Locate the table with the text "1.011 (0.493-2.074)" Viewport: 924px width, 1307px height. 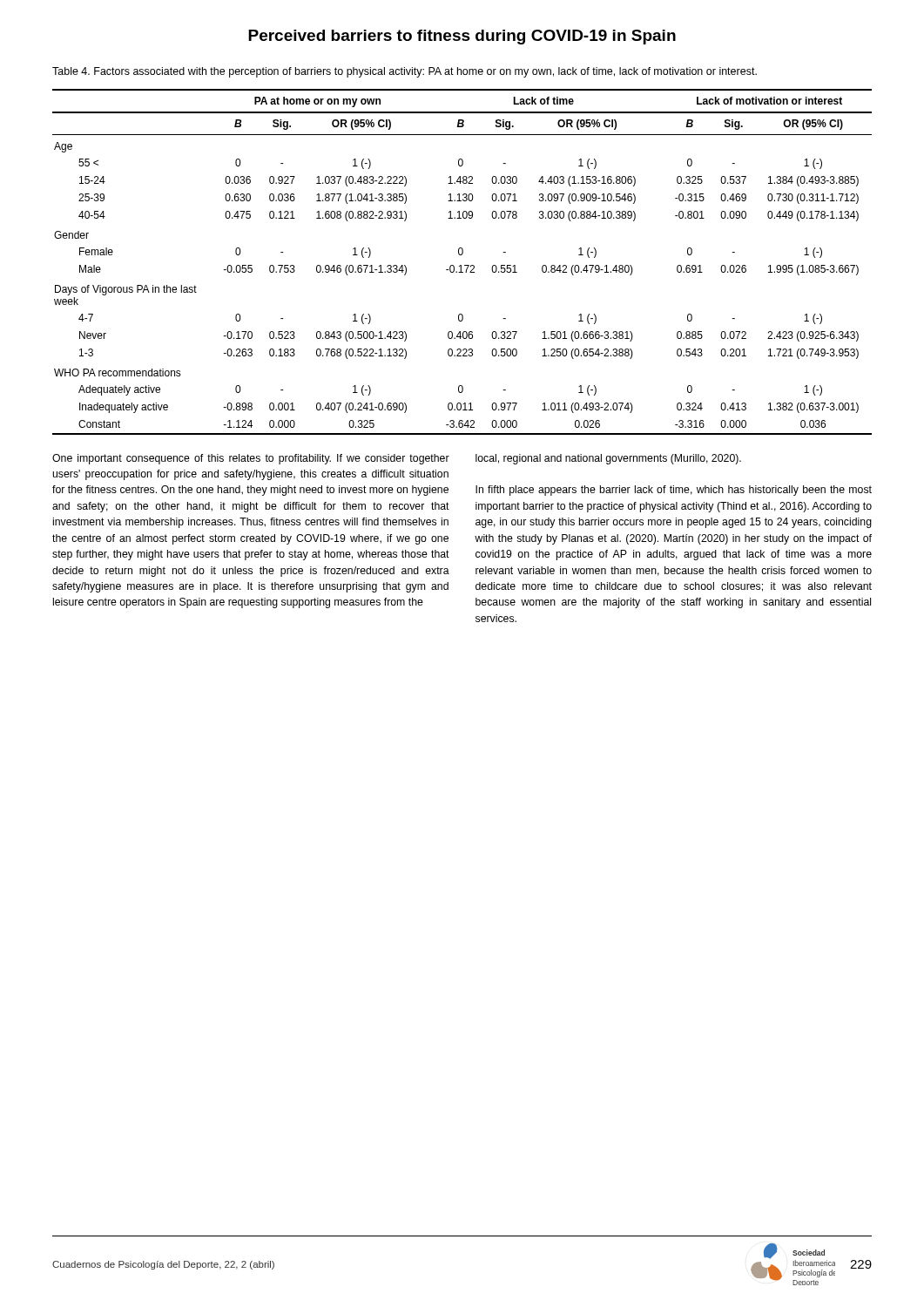pyautogui.click(x=462, y=261)
